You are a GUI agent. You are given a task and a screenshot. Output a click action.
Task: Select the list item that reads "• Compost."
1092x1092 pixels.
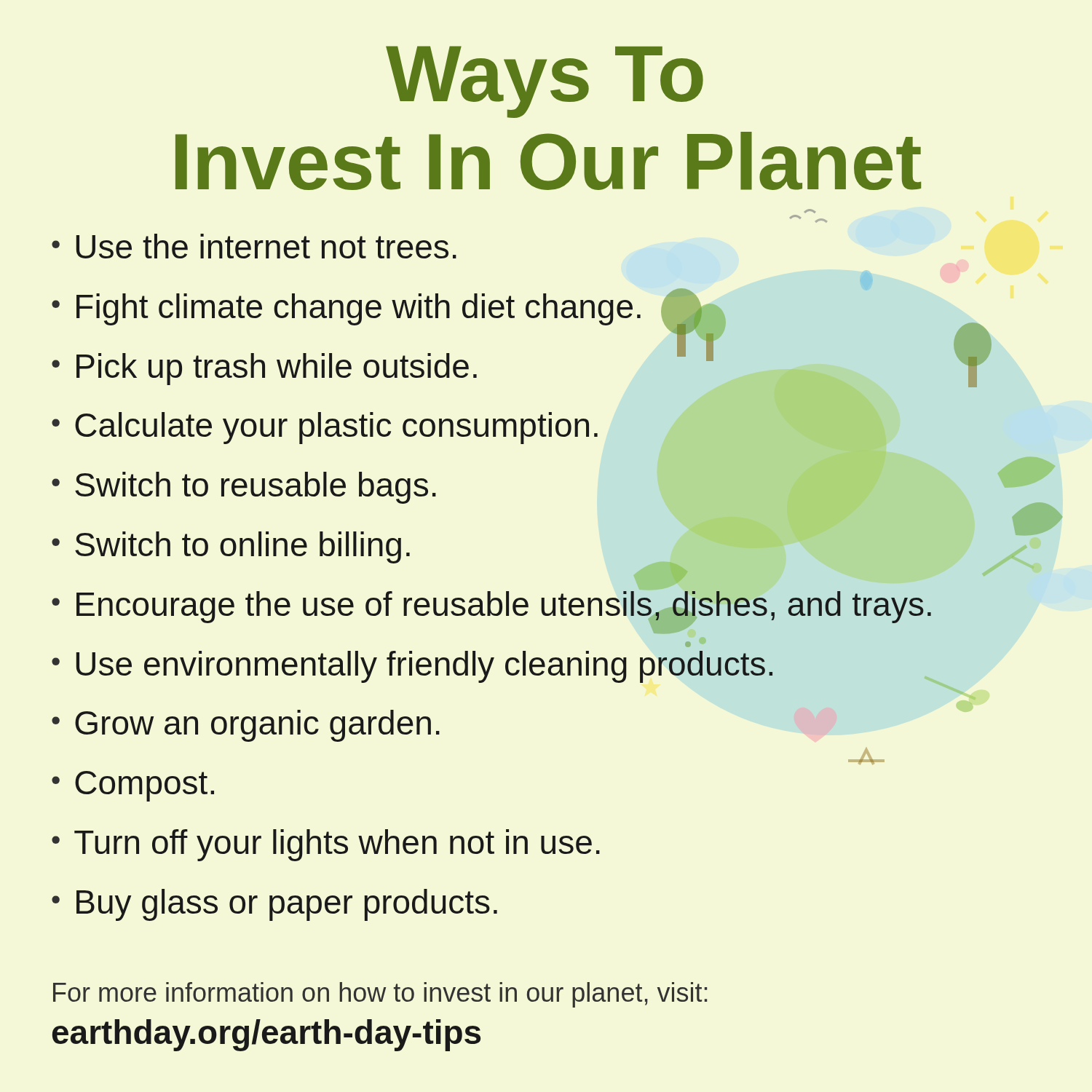coord(134,783)
